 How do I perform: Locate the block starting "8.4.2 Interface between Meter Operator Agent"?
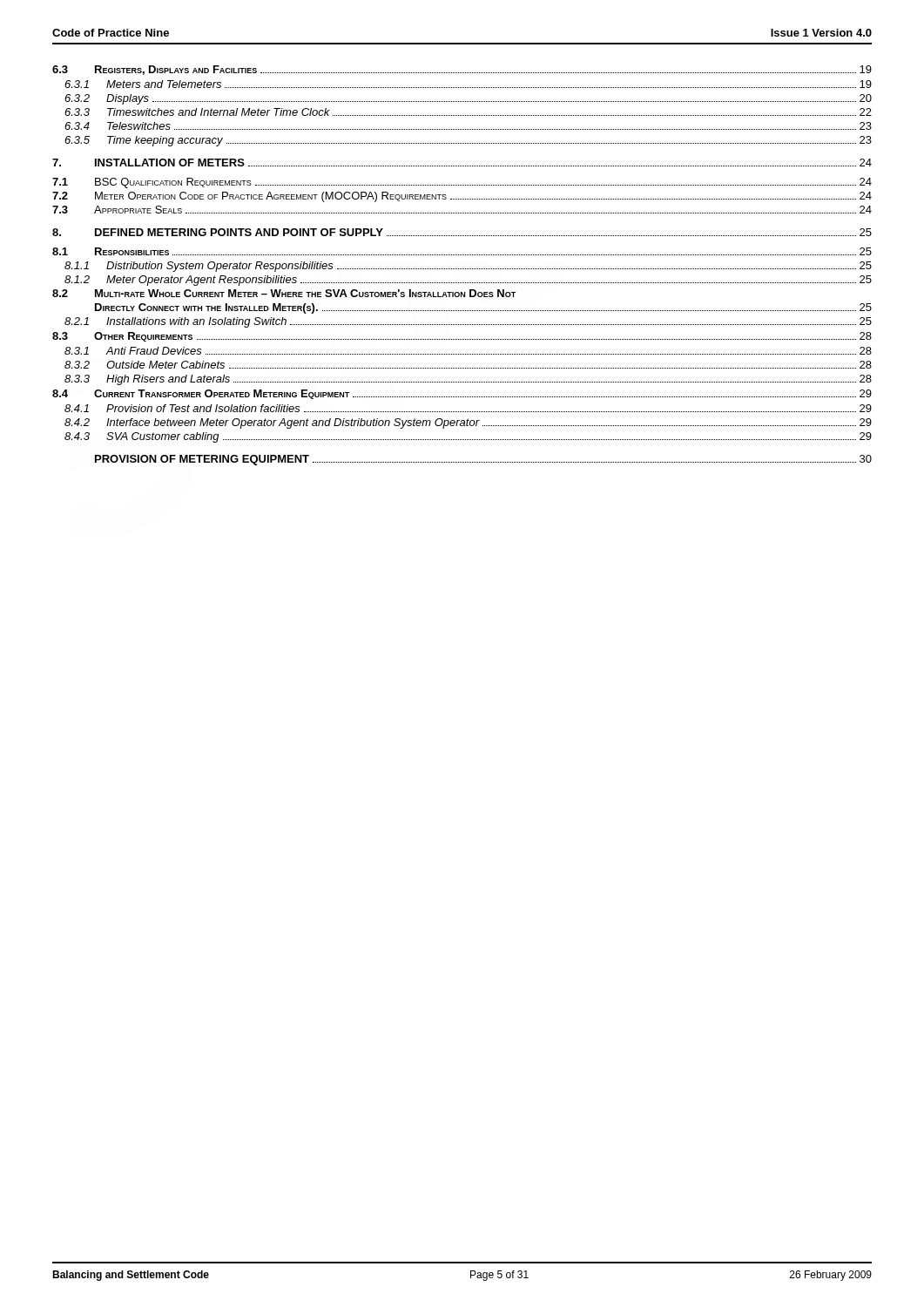462,422
